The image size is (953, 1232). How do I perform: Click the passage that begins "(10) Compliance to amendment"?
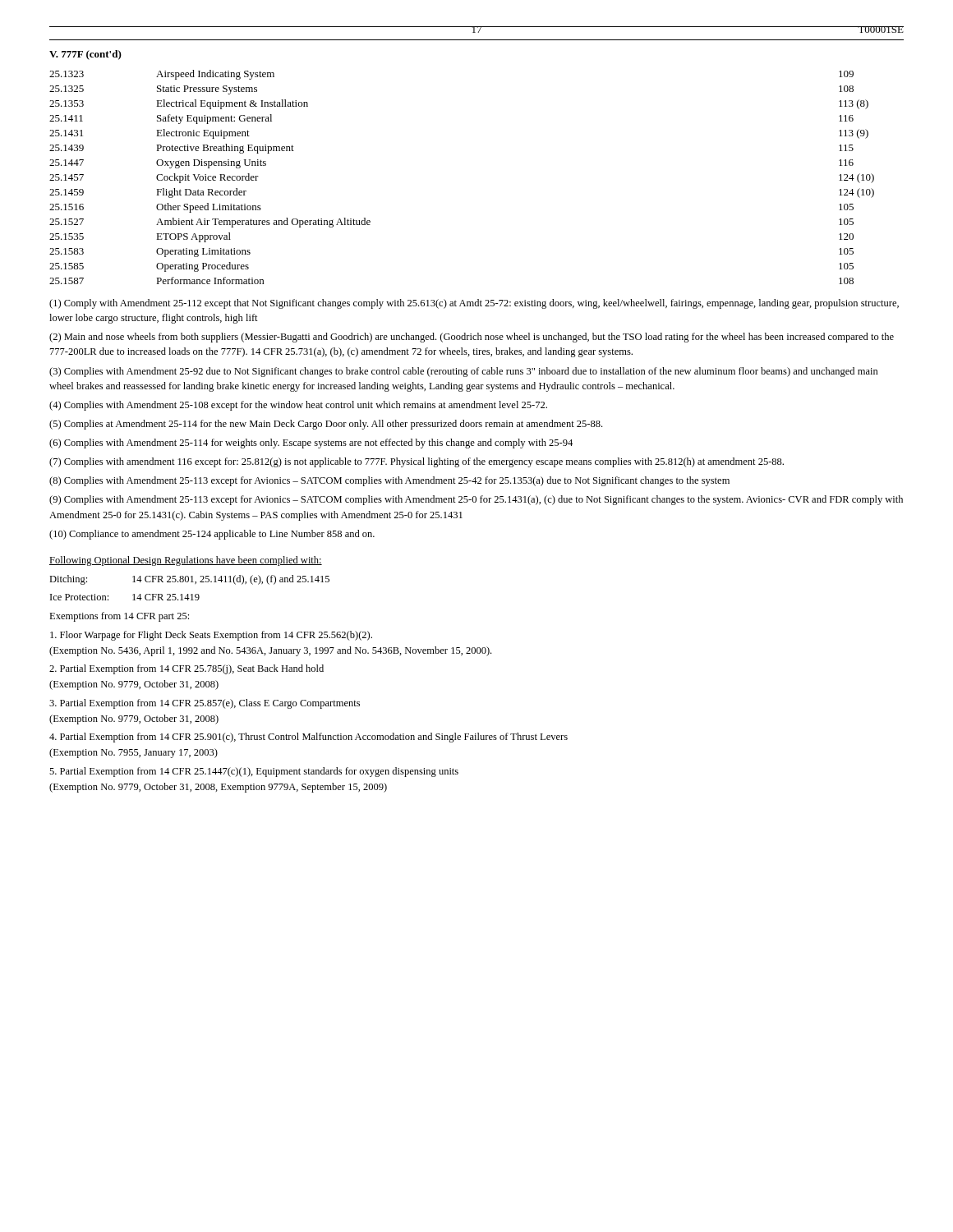212,535
